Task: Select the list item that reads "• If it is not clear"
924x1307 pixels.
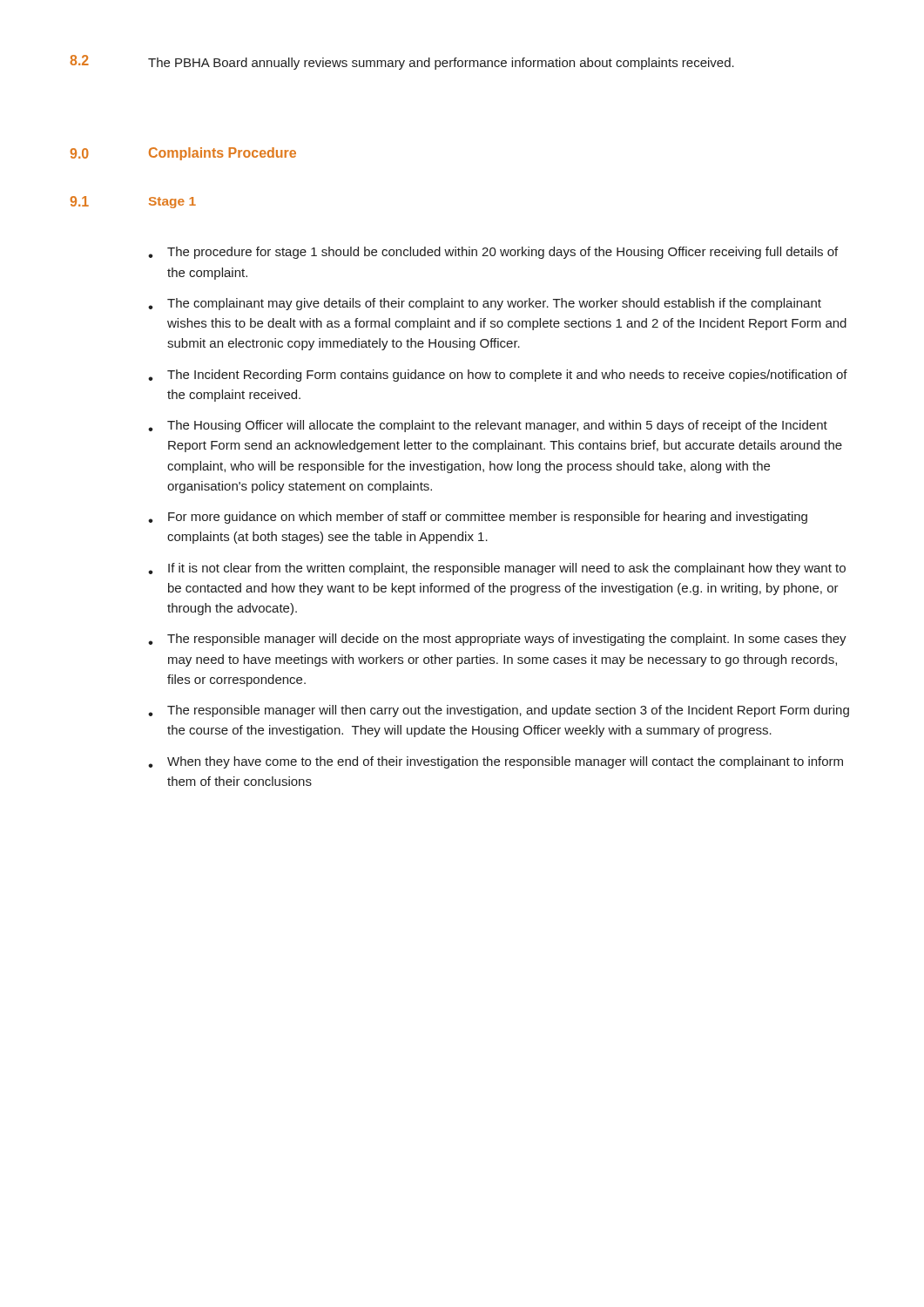Action: 501,588
